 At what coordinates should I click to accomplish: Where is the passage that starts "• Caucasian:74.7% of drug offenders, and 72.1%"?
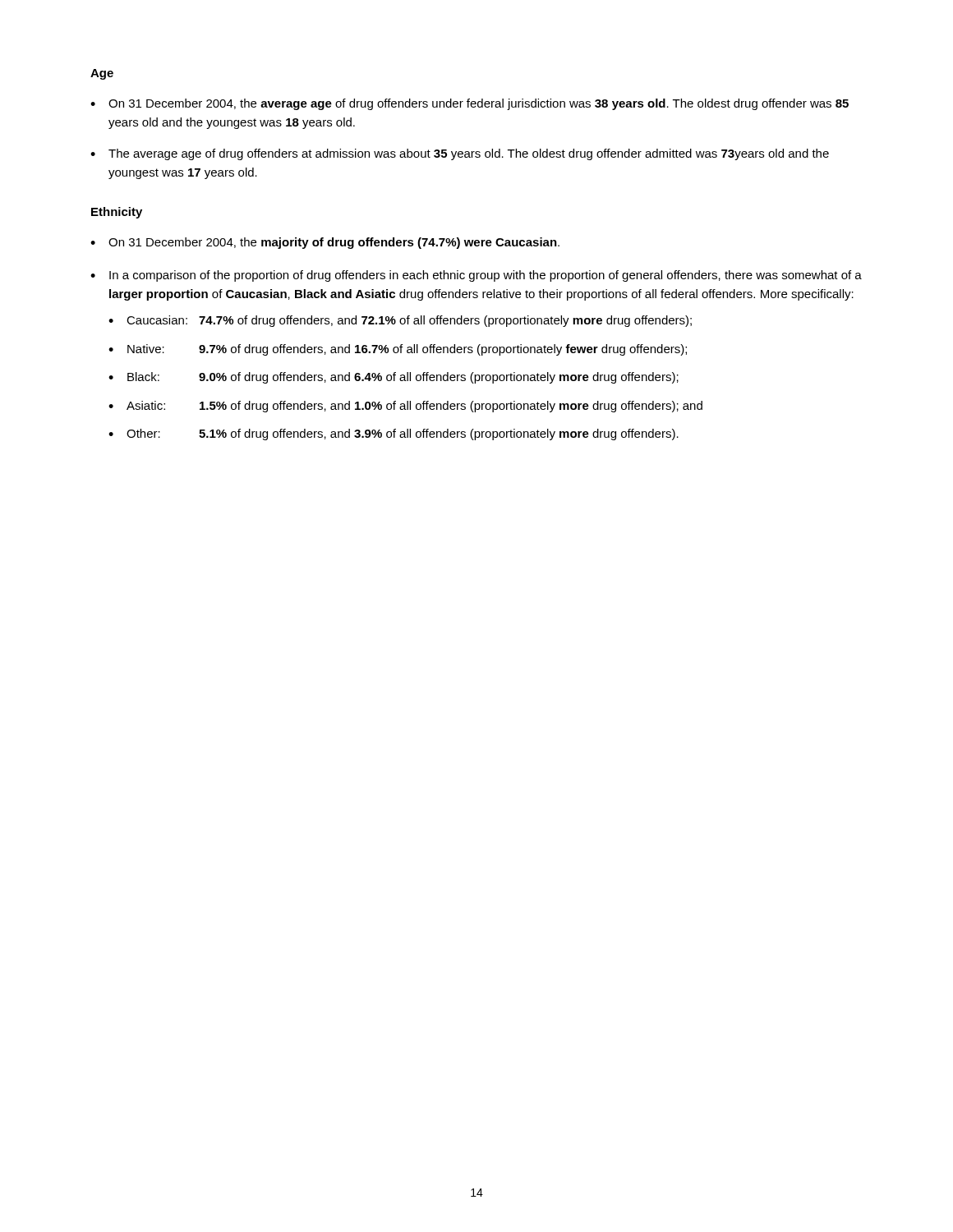(486, 322)
